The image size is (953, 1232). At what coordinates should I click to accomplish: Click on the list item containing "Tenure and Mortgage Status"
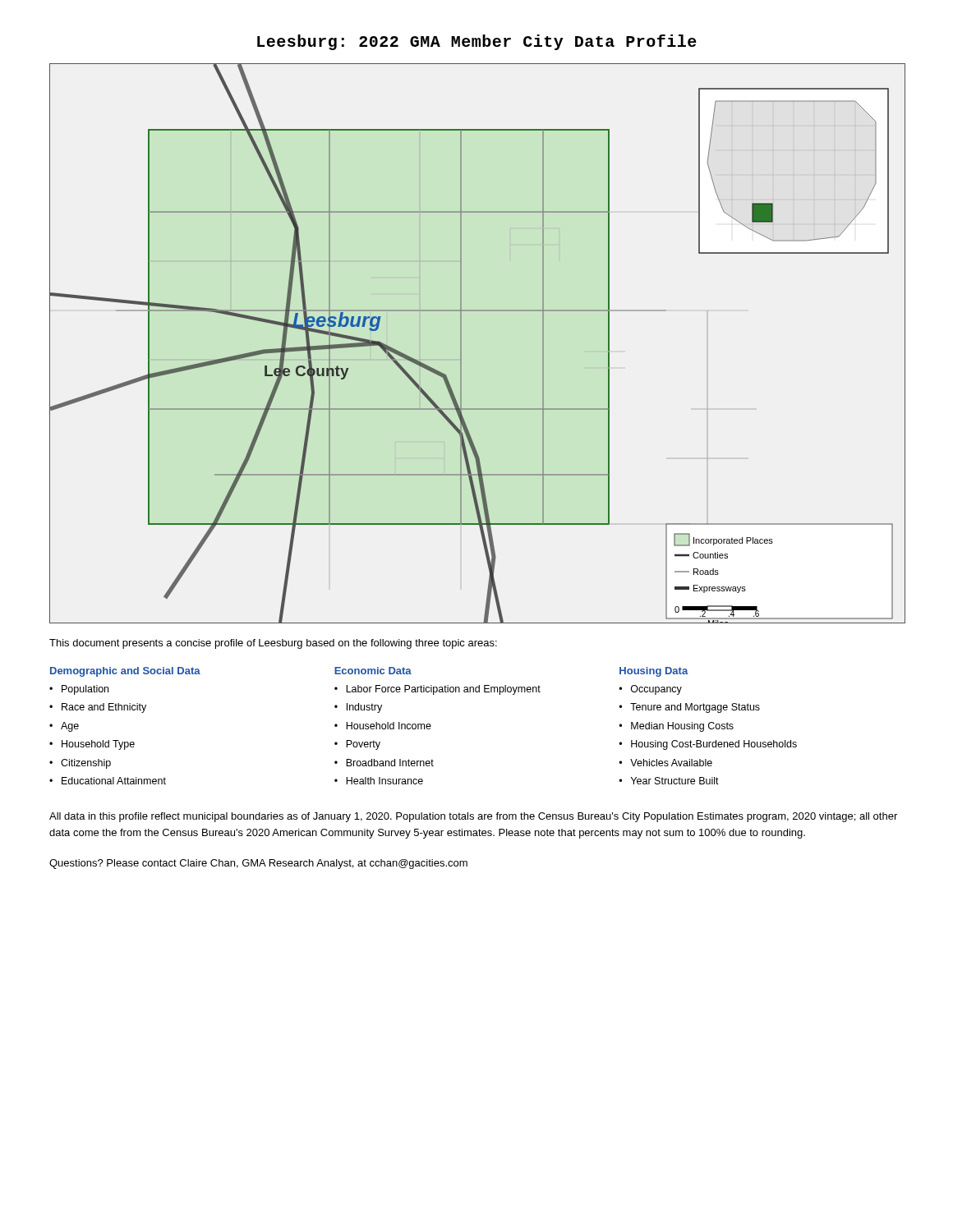click(695, 707)
